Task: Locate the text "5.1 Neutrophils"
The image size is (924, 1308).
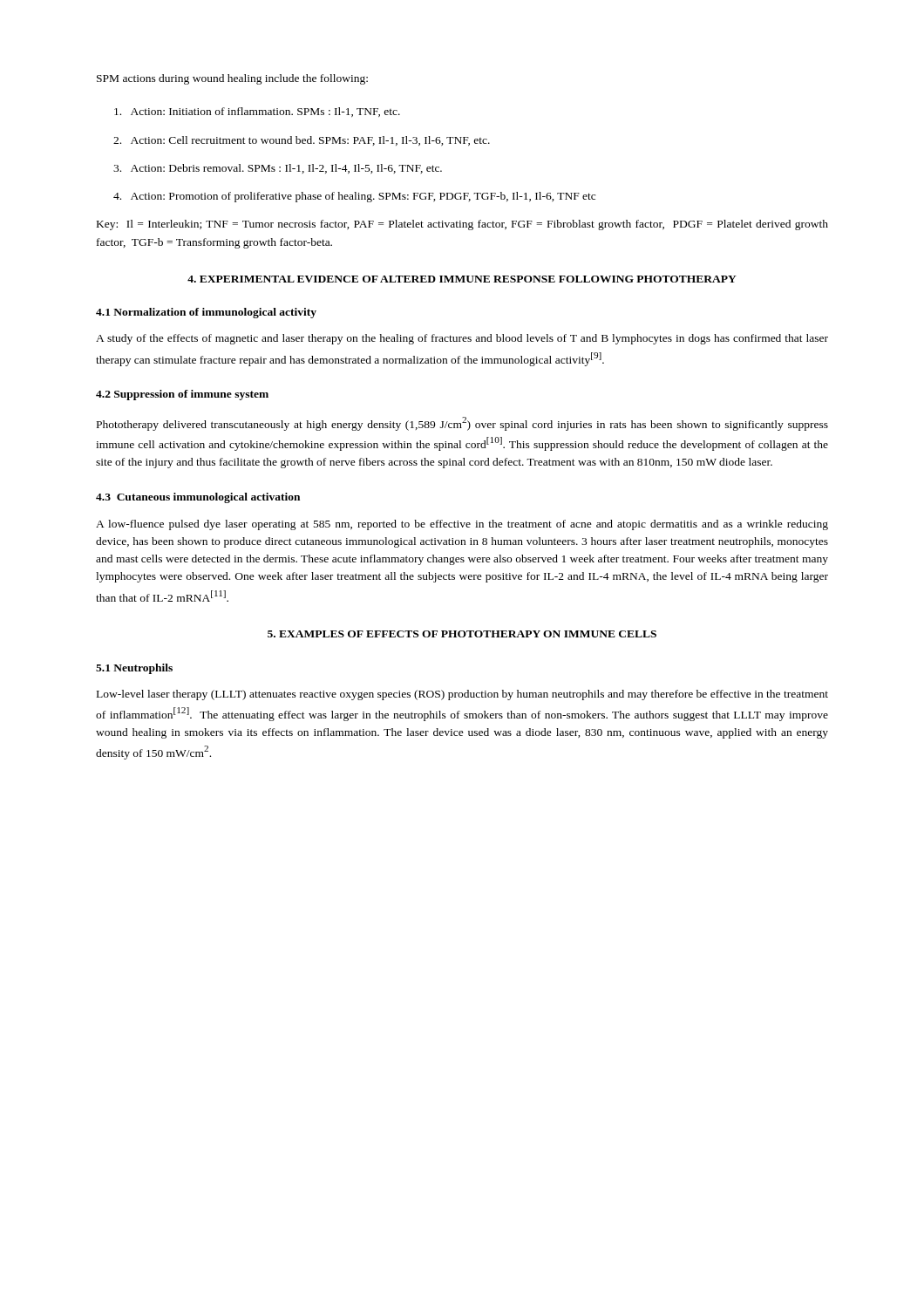Action: [134, 669]
